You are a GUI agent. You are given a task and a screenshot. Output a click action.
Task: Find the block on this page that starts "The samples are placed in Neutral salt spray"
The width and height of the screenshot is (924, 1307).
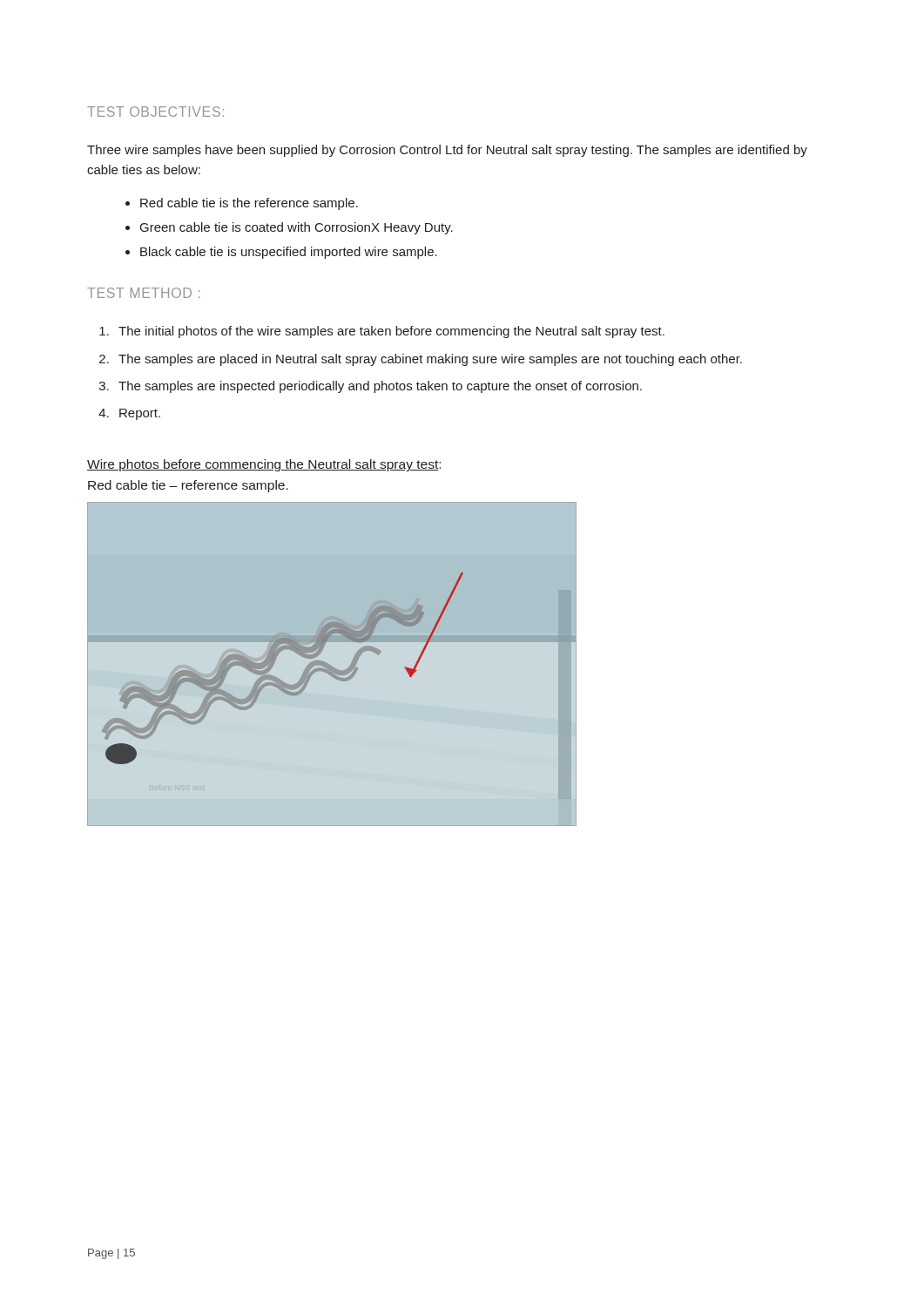pos(431,358)
